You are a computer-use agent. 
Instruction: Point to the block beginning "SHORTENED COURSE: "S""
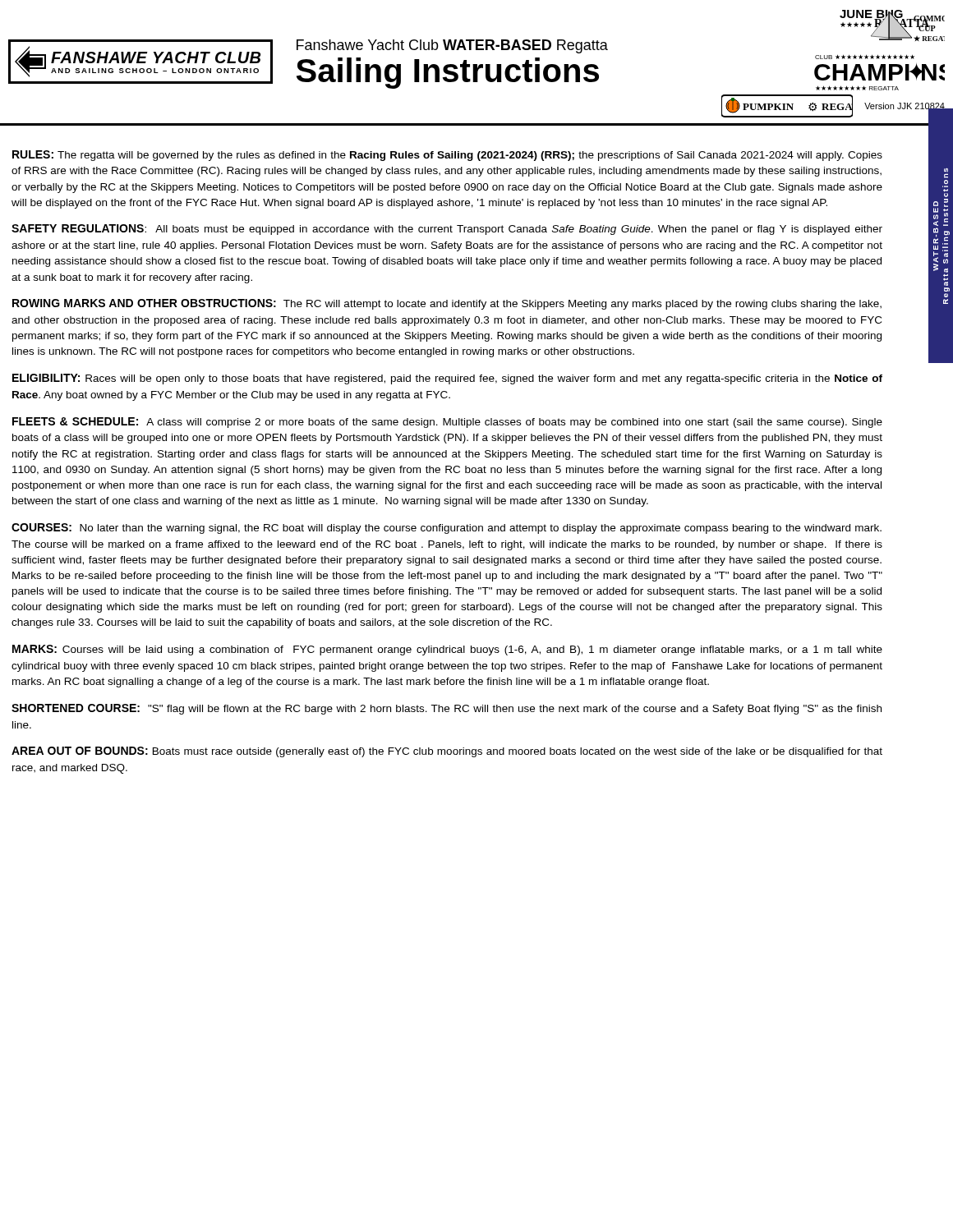click(x=447, y=716)
